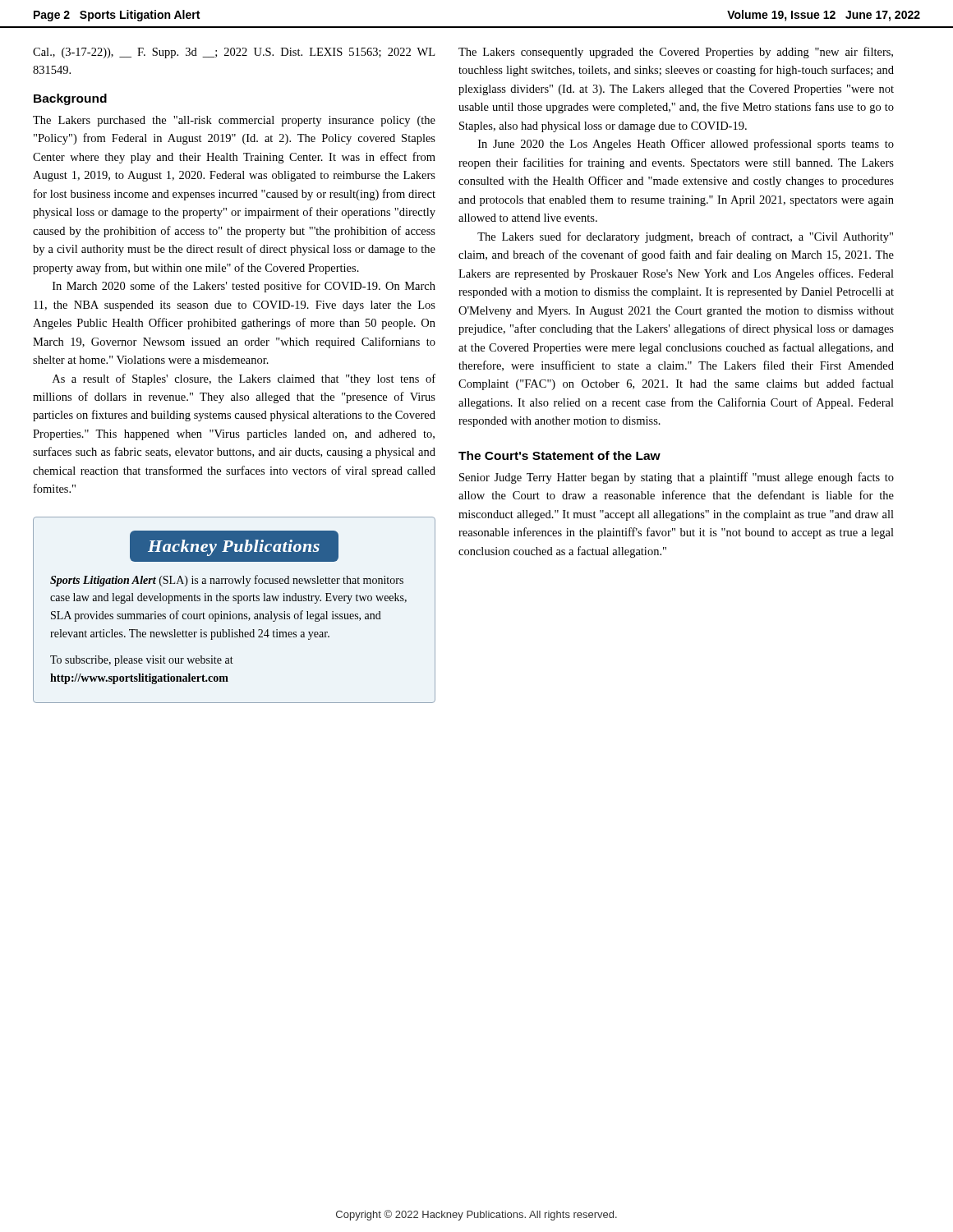
Task: Point to the block beginning "The Lakers purchased the "all-risk"
Action: (234, 305)
